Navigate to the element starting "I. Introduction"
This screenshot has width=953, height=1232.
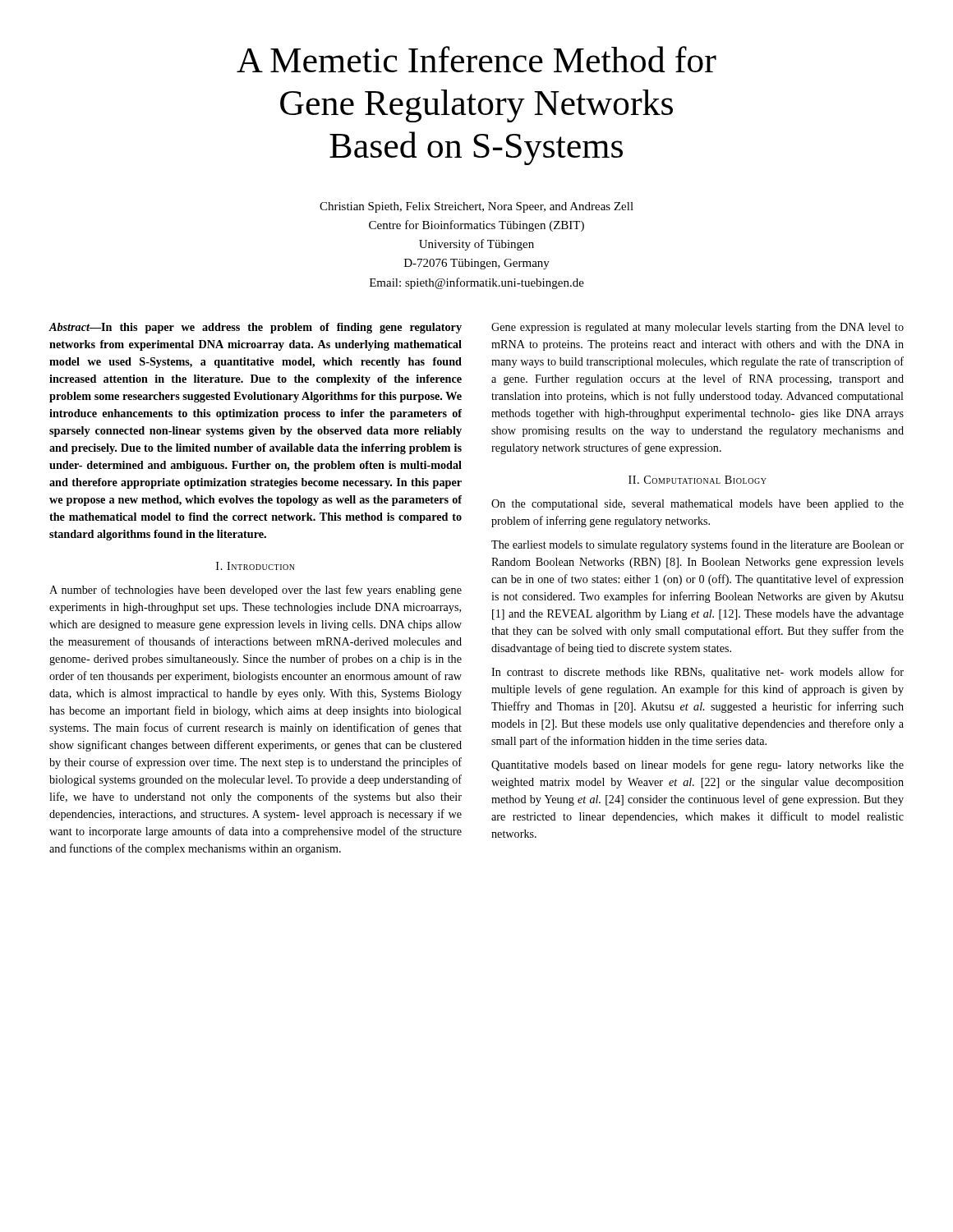pyautogui.click(x=255, y=566)
